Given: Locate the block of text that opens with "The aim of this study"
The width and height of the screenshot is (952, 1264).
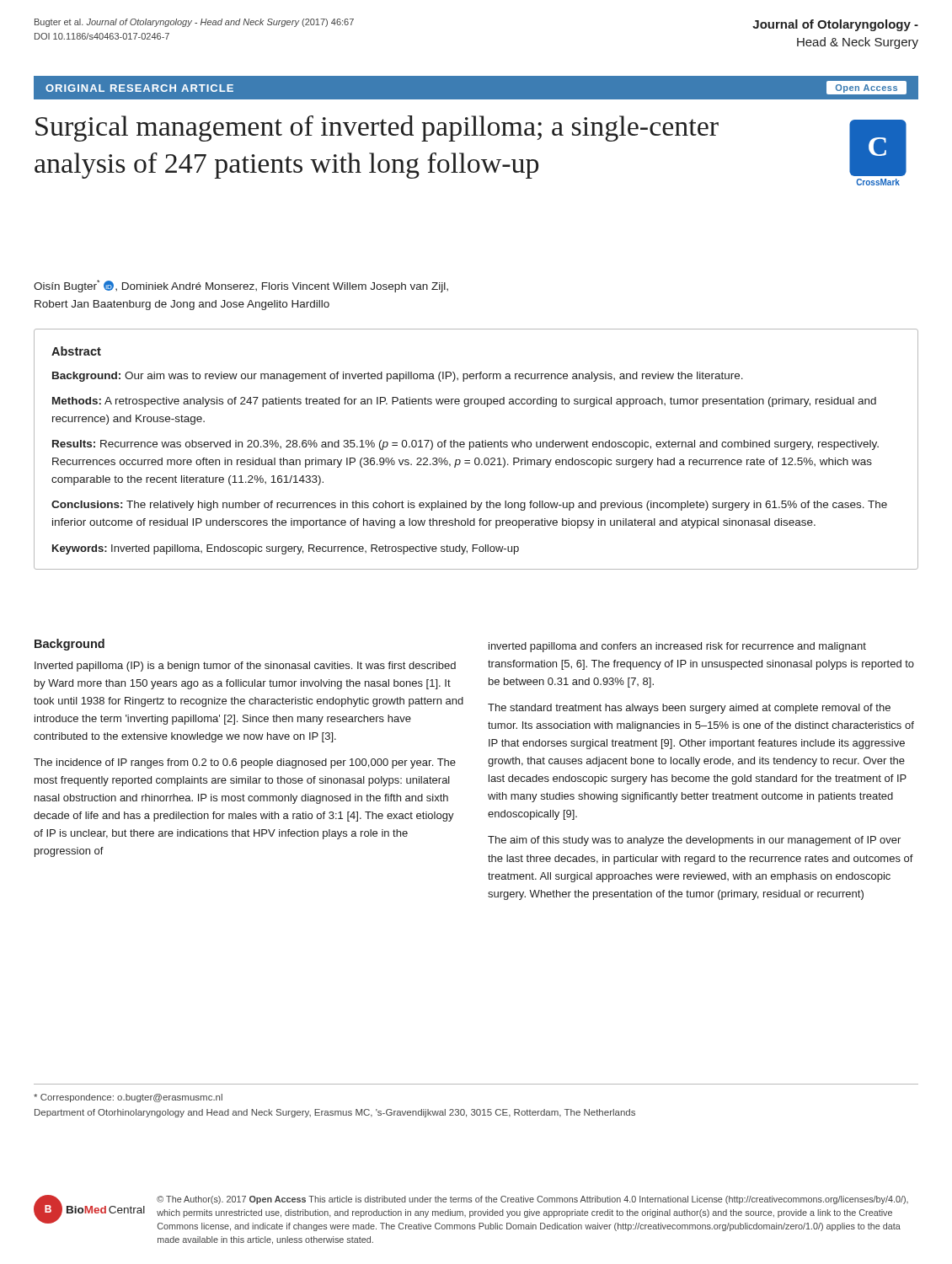Looking at the screenshot, I should [x=700, y=867].
